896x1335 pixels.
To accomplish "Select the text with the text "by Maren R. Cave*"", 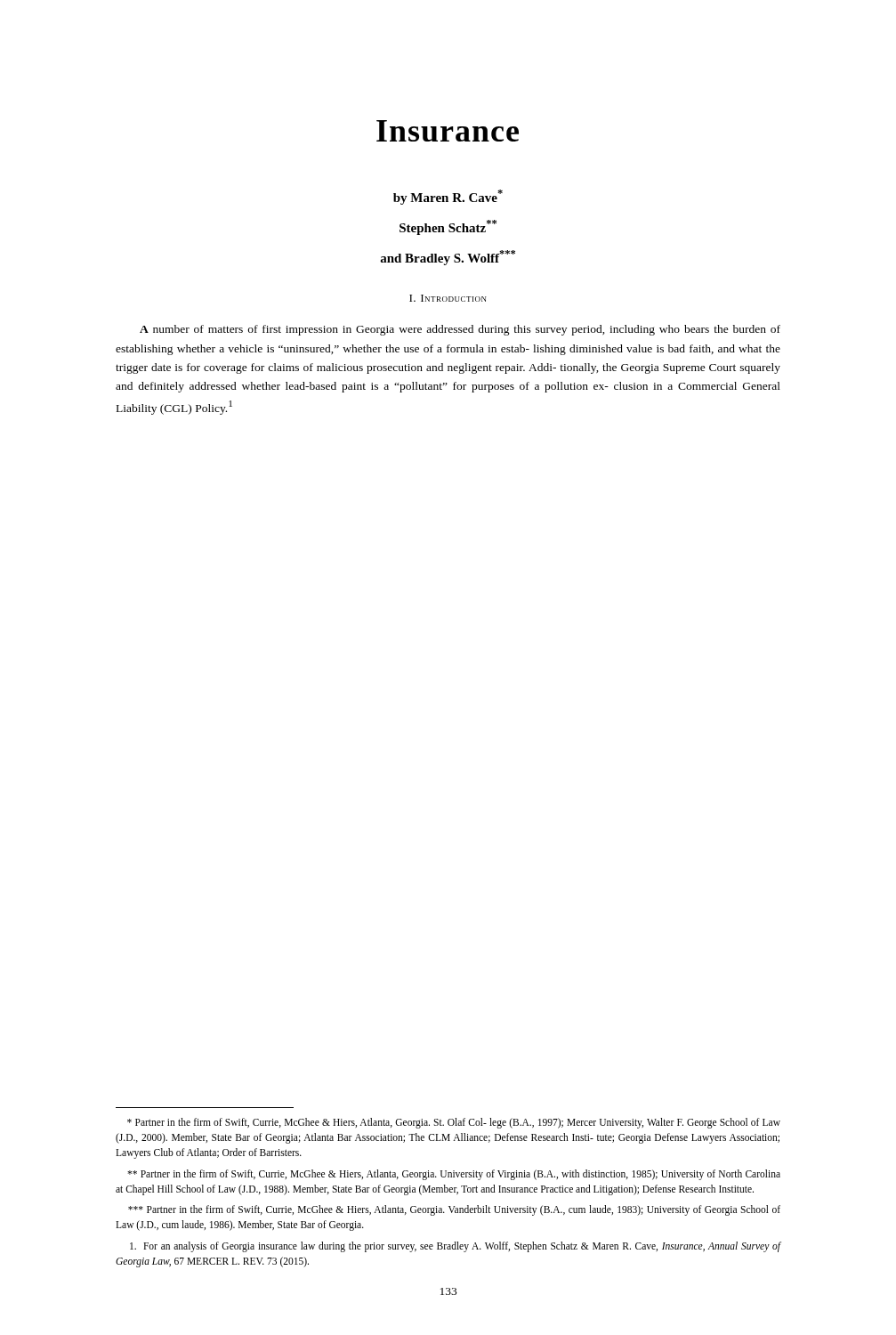I will [x=448, y=196].
